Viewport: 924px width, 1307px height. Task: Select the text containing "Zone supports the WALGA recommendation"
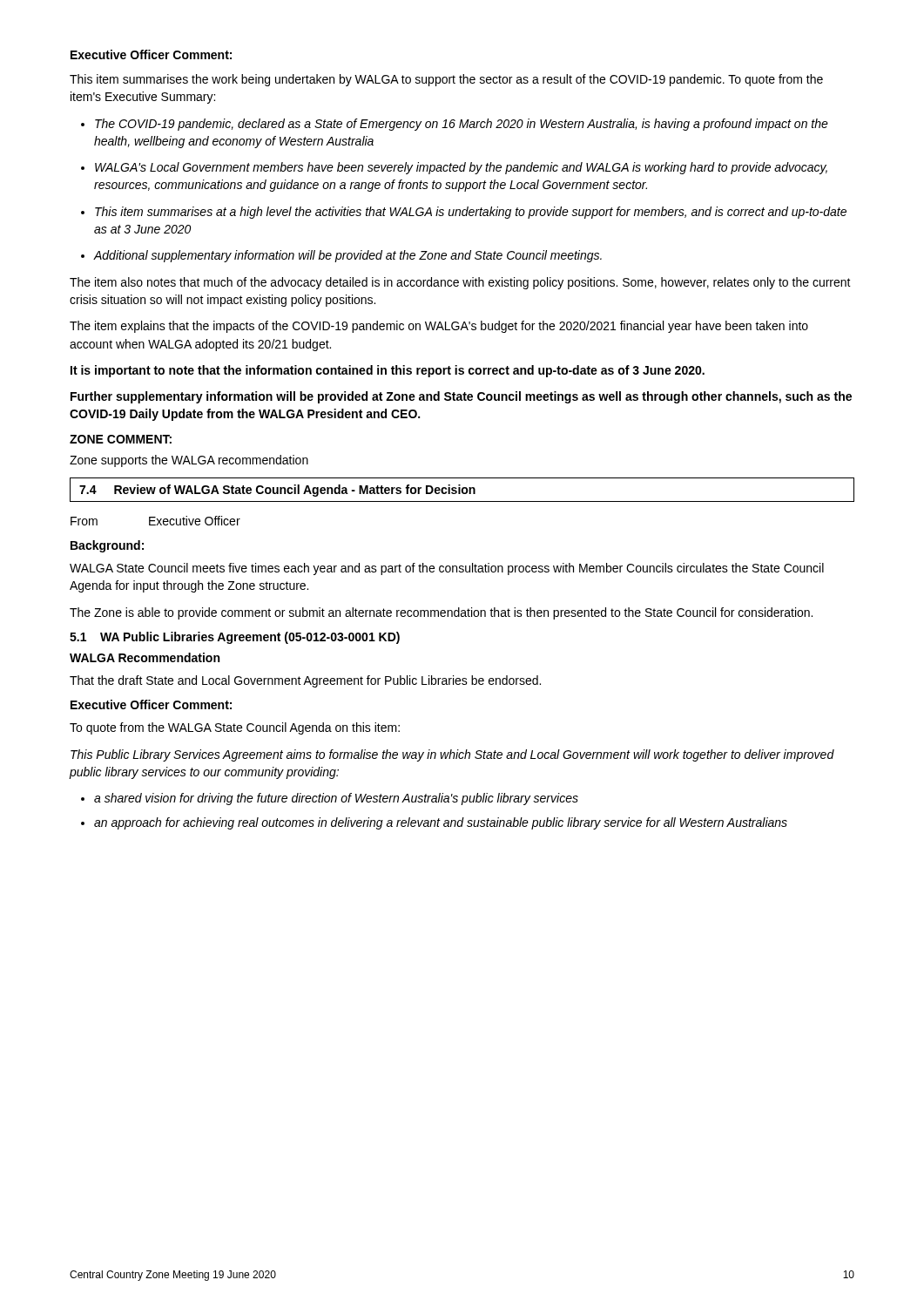[189, 461]
